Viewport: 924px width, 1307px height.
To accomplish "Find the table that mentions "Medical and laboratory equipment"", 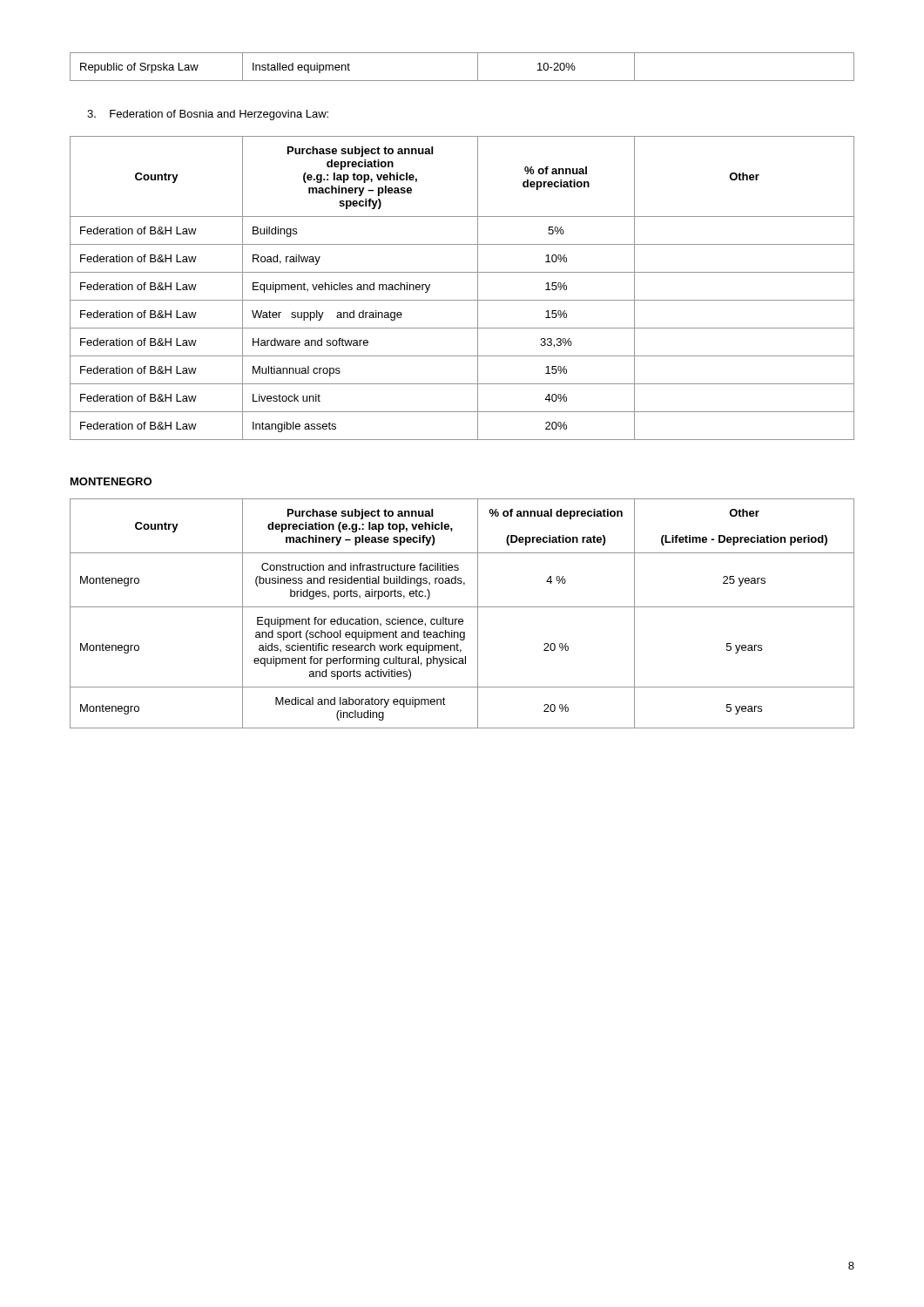I will click(x=462, y=613).
